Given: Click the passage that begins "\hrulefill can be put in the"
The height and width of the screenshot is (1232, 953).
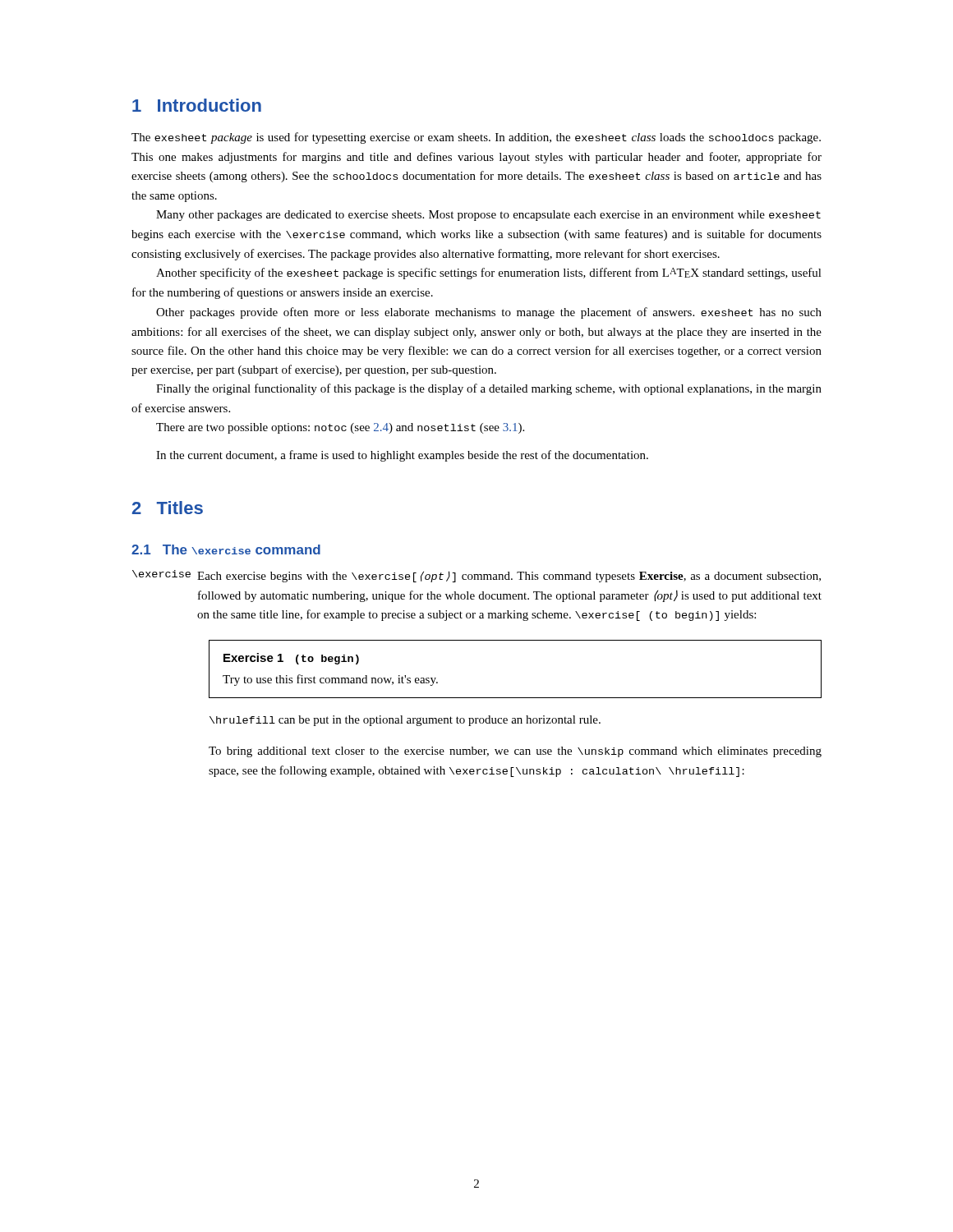Looking at the screenshot, I should pyautogui.click(x=515, y=746).
